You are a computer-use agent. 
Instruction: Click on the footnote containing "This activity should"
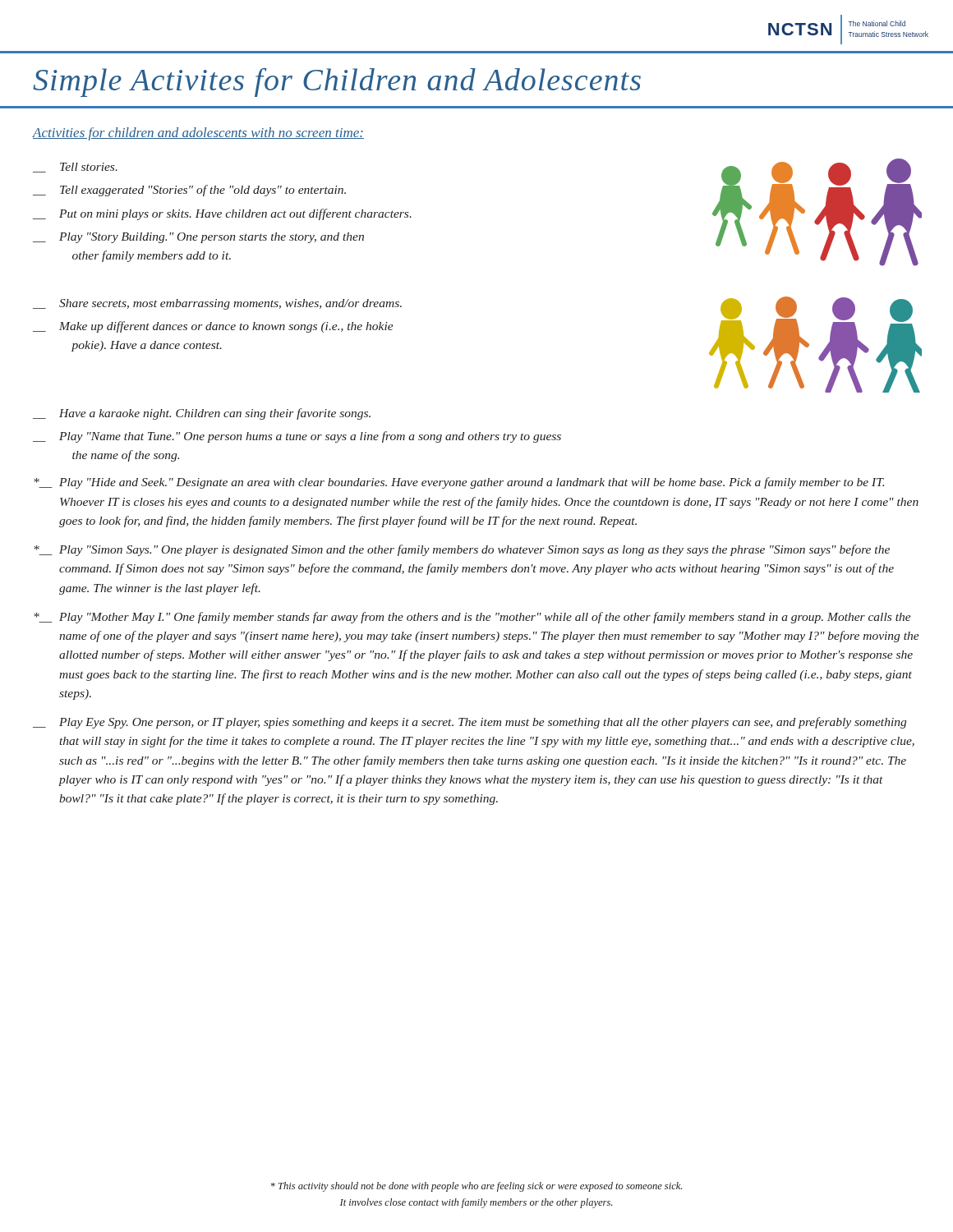pos(476,1194)
